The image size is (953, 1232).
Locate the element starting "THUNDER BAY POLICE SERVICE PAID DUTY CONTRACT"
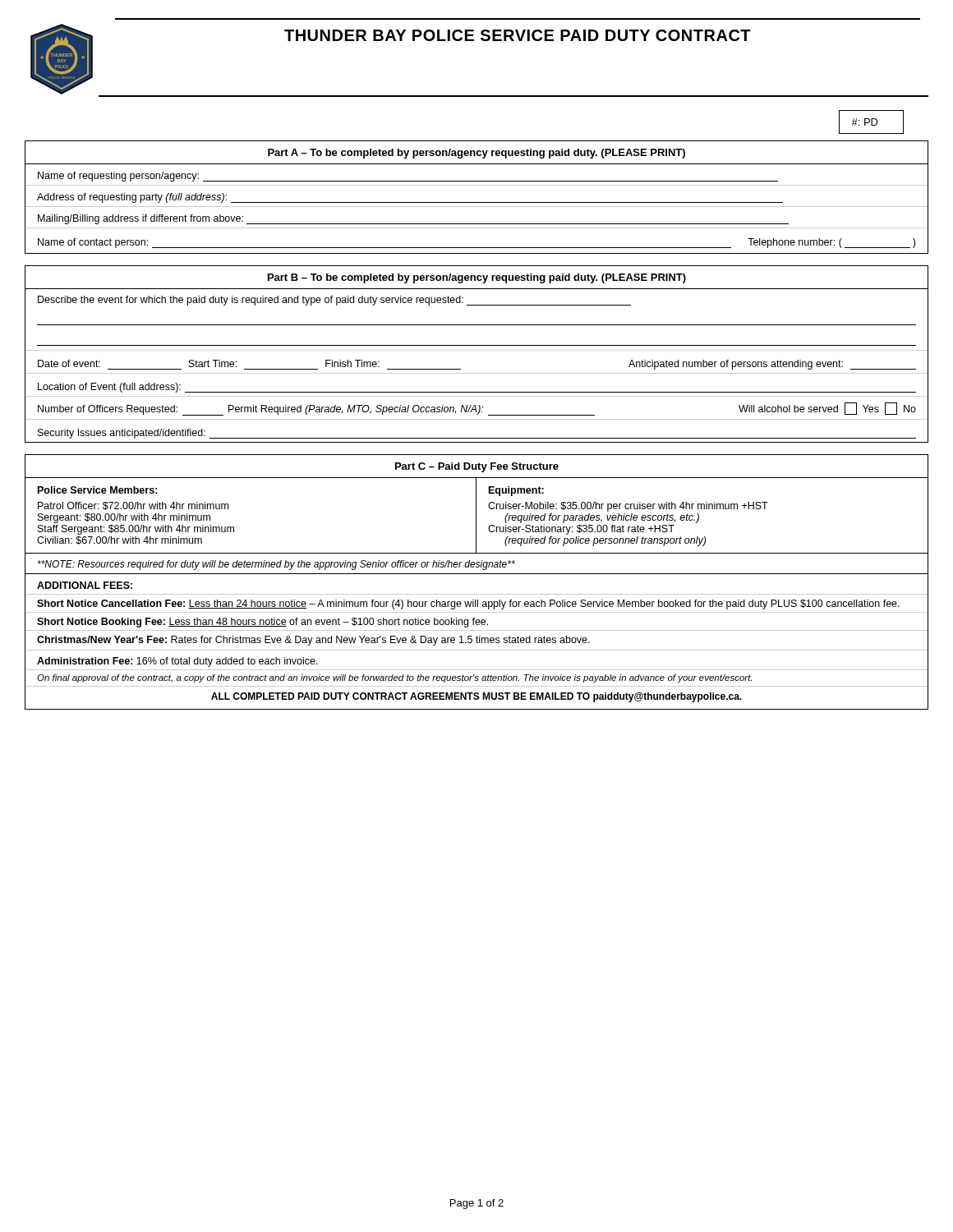[x=518, y=35]
